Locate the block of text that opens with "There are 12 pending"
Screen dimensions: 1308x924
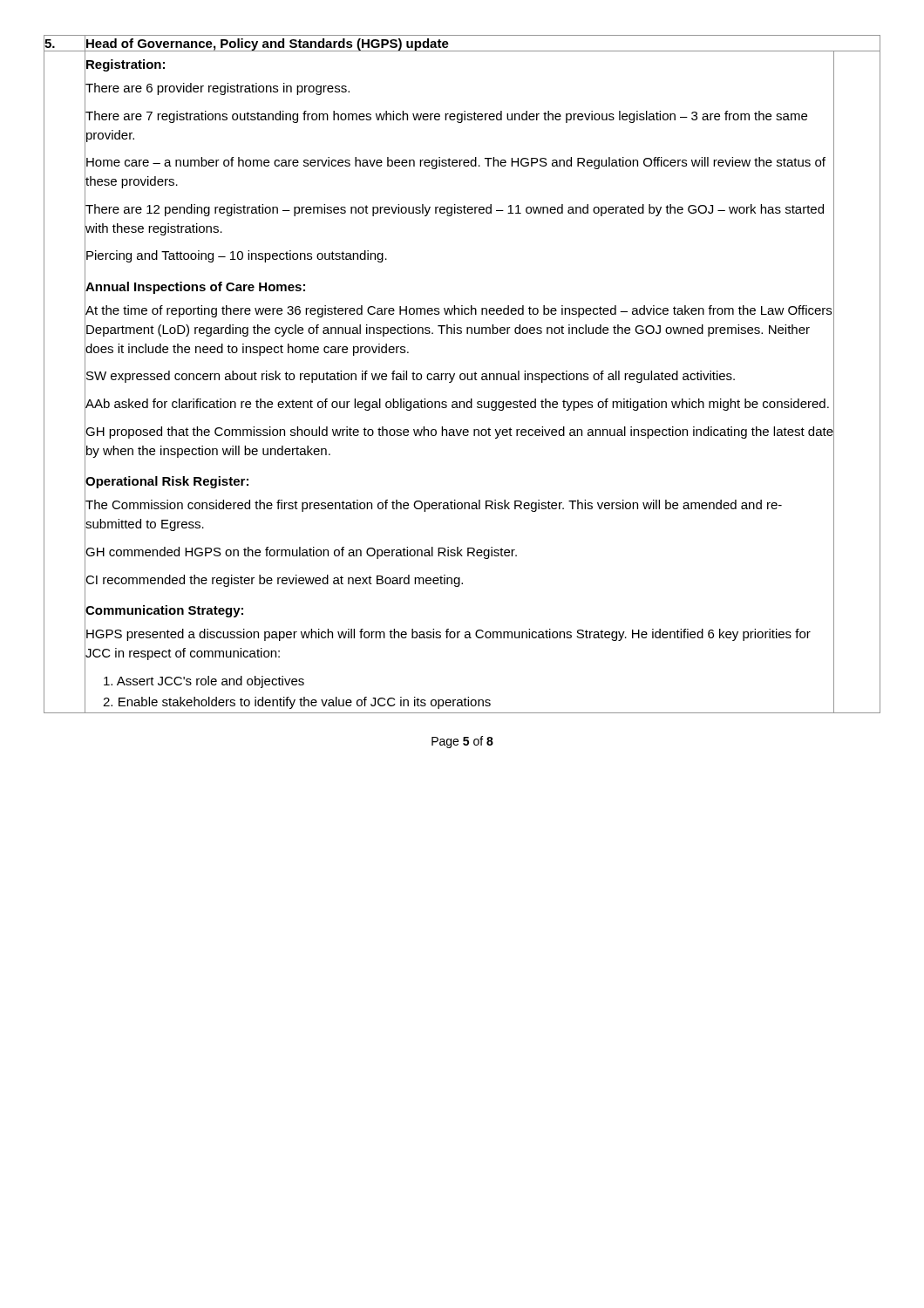click(455, 218)
